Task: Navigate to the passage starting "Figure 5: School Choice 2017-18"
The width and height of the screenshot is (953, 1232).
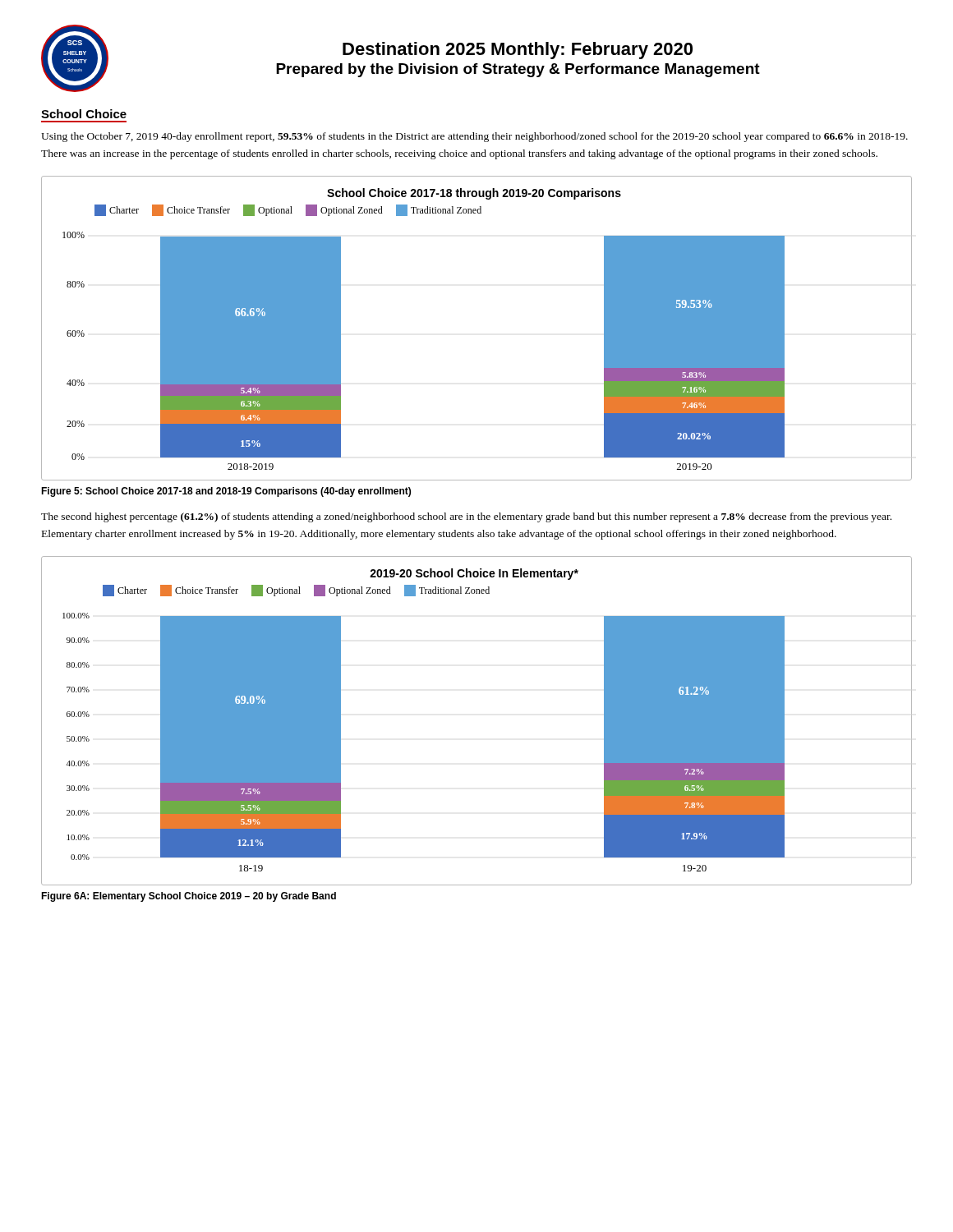Action: click(226, 491)
